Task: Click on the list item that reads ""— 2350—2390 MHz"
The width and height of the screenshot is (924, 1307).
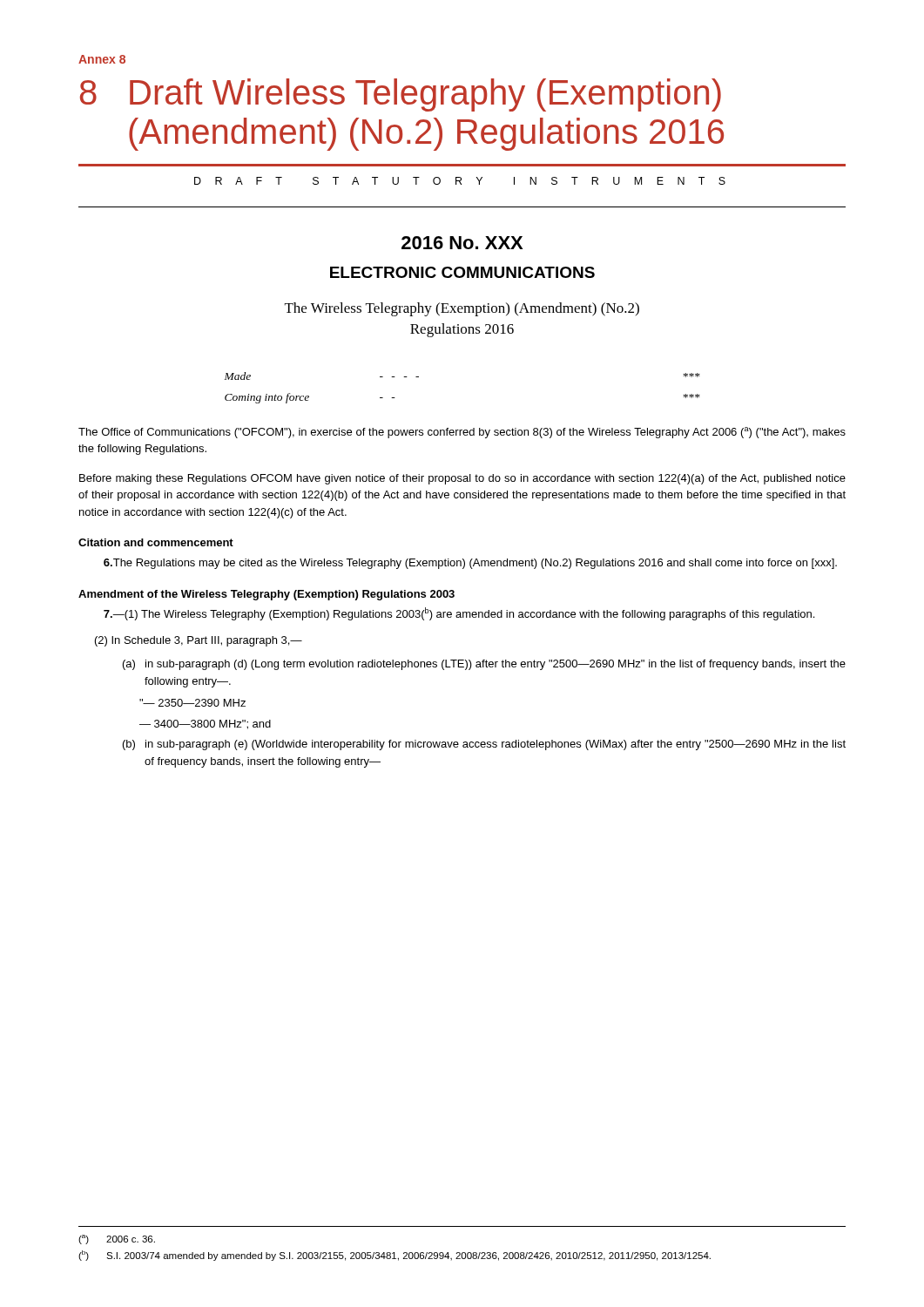Action: (x=193, y=703)
